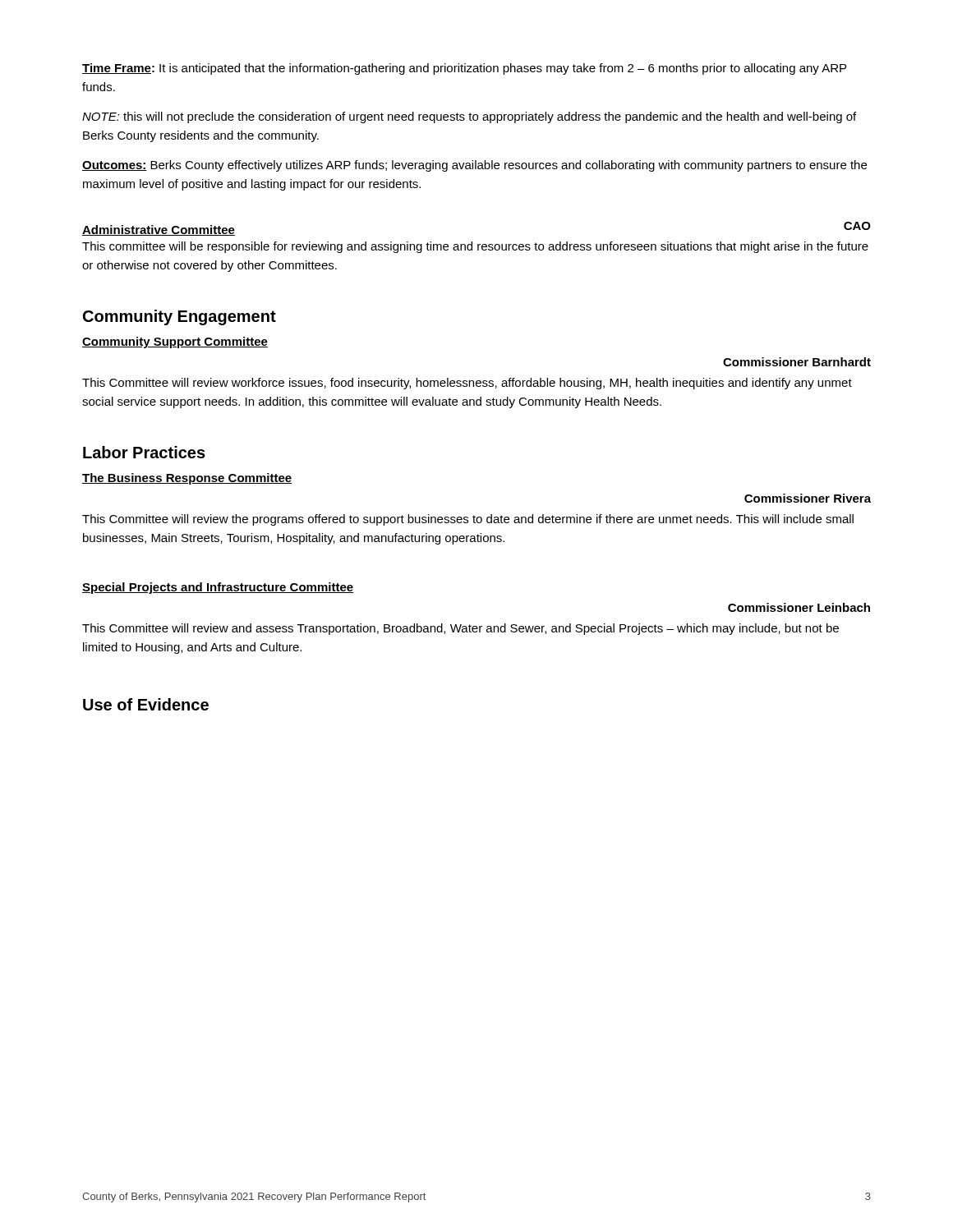This screenshot has height=1232, width=953.
Task: Navigate to the element starting "Community Support Committee"
Action: pyautogui.click(x=175, y=341)
